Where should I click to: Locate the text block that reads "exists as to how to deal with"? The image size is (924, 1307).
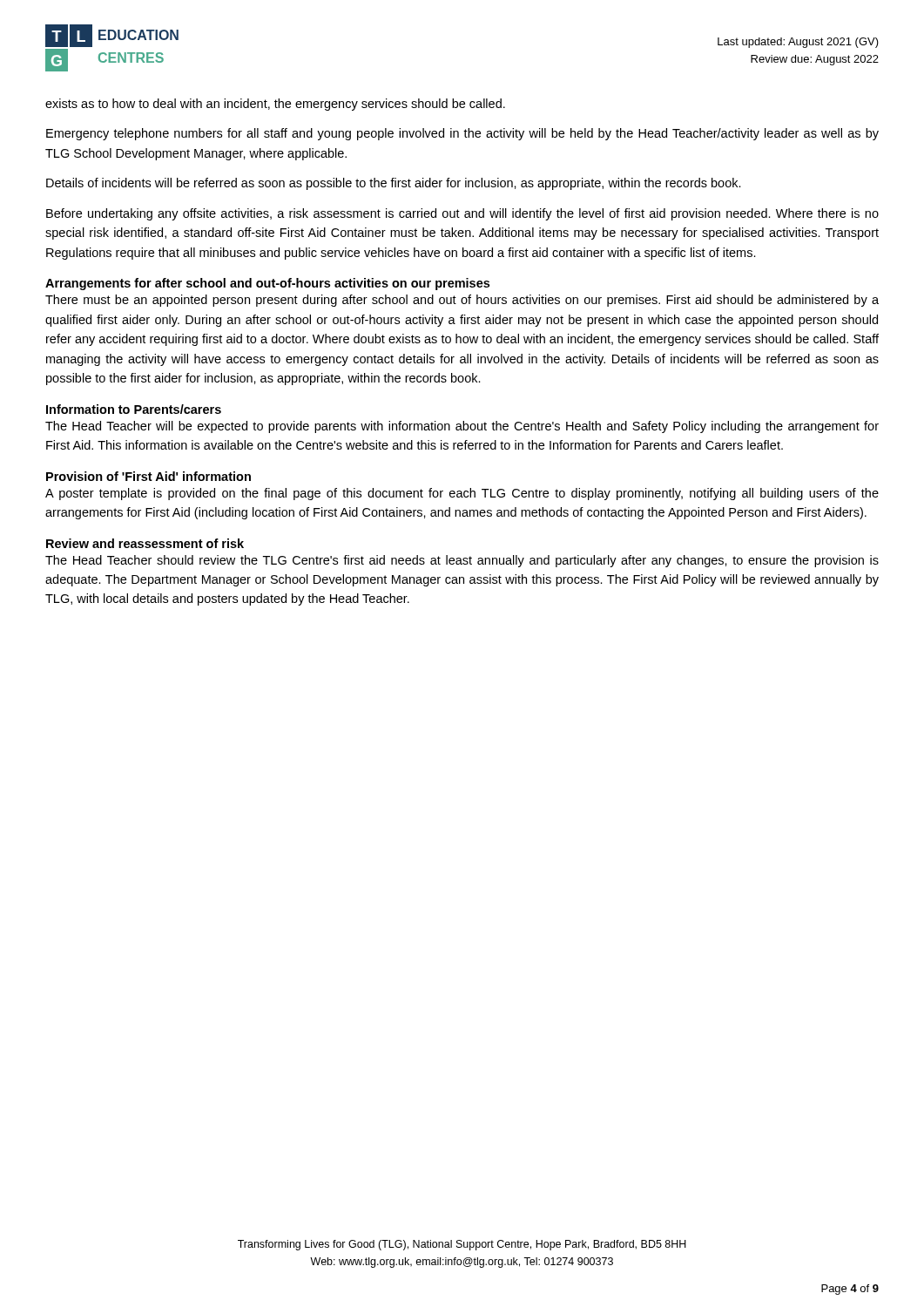pos(275,104)
